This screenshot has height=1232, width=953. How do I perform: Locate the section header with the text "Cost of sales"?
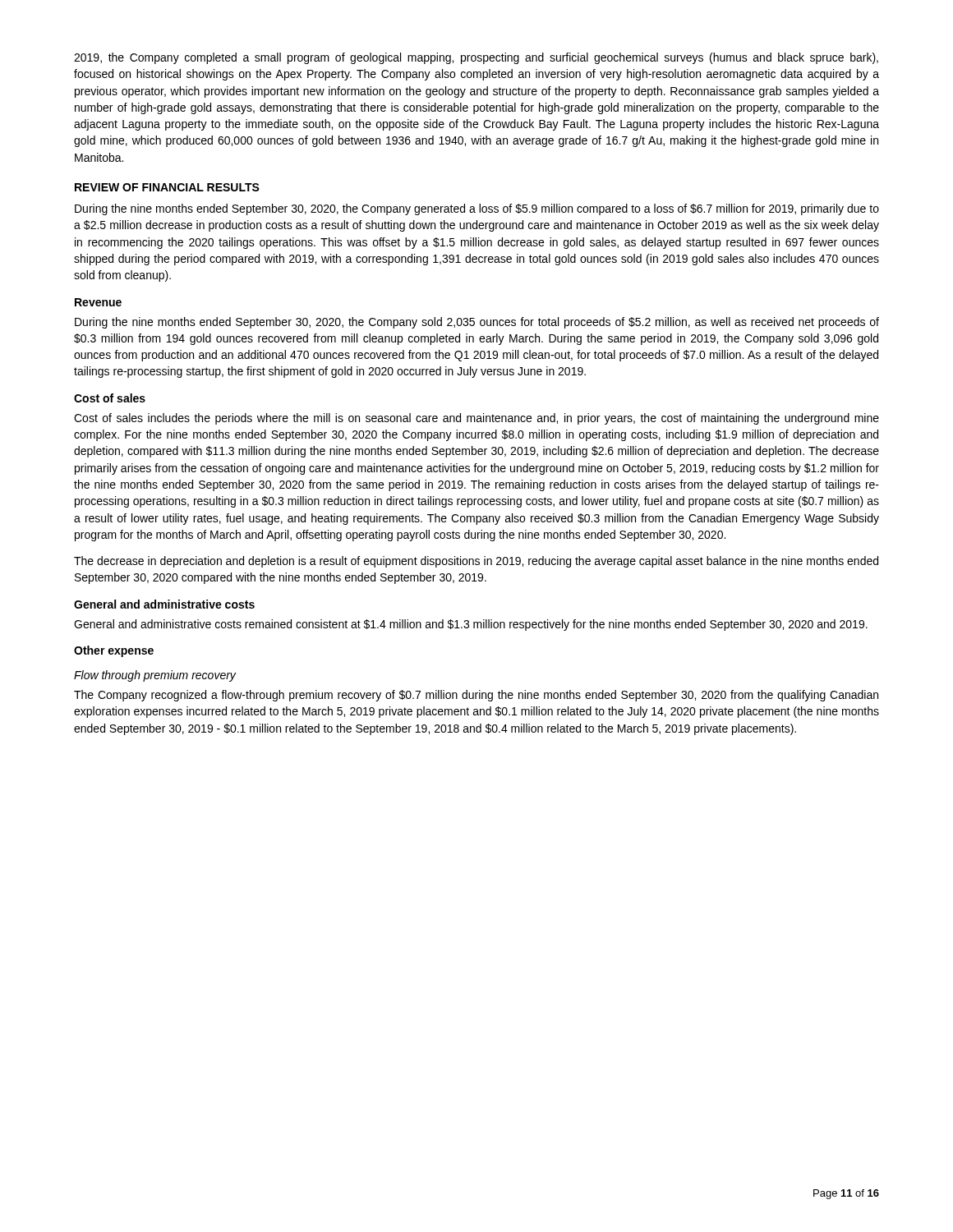tap(110, 398)
